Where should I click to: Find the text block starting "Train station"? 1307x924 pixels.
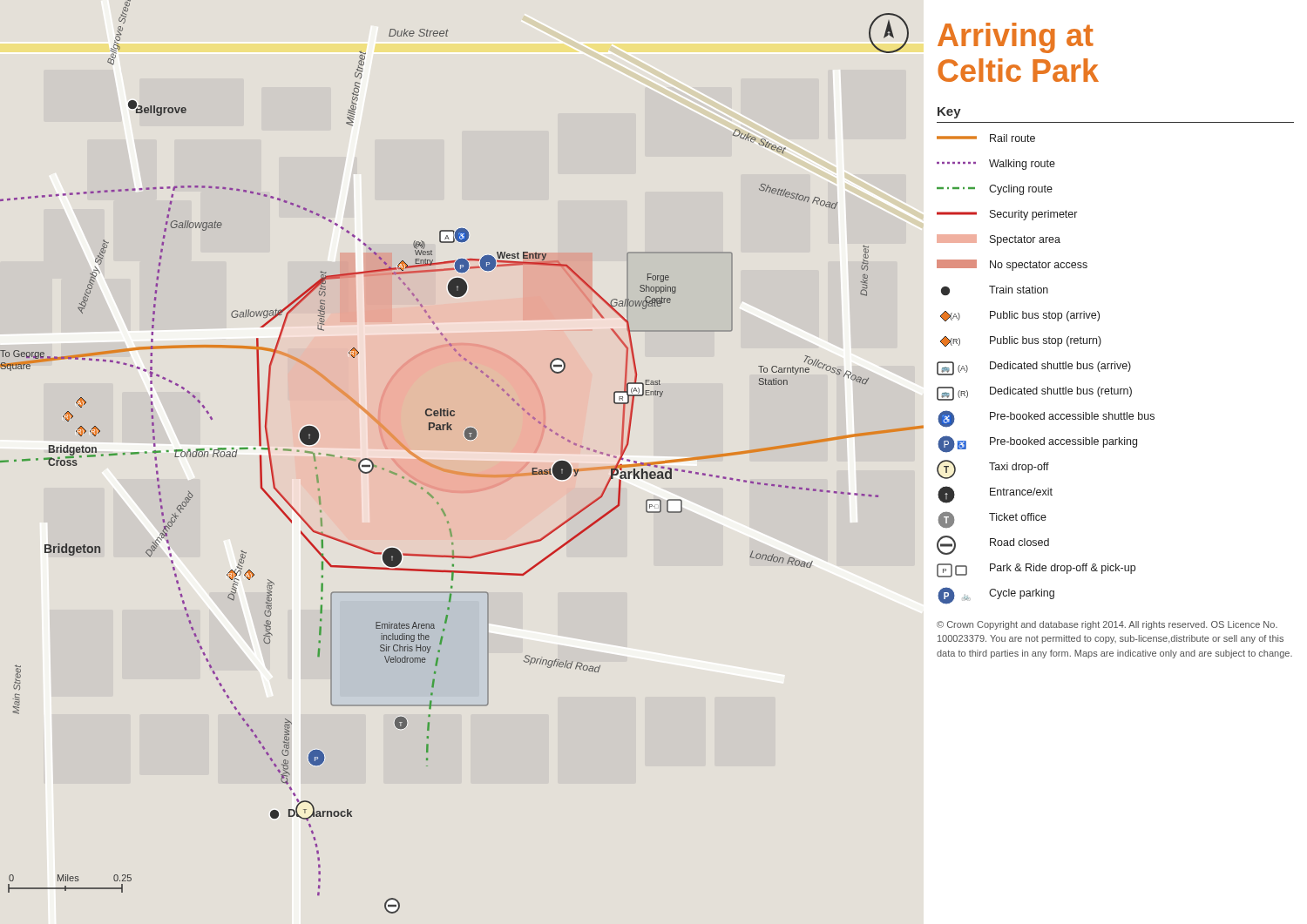pyautogui.click(x=993, y=291)
